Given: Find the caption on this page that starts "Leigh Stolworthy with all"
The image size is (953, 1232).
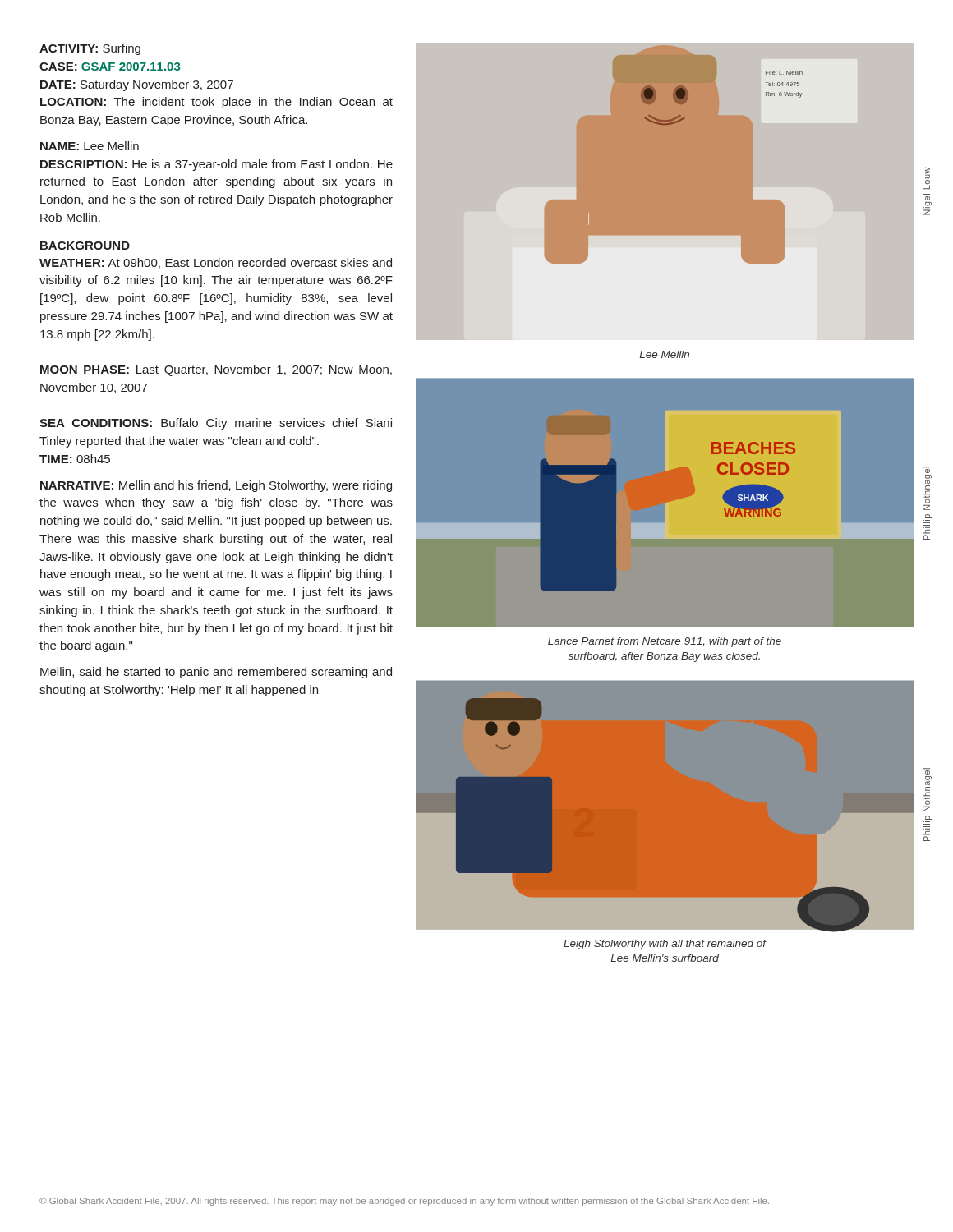Looking at the screenshot, I should pyautogui.click(x=665, y=950).
